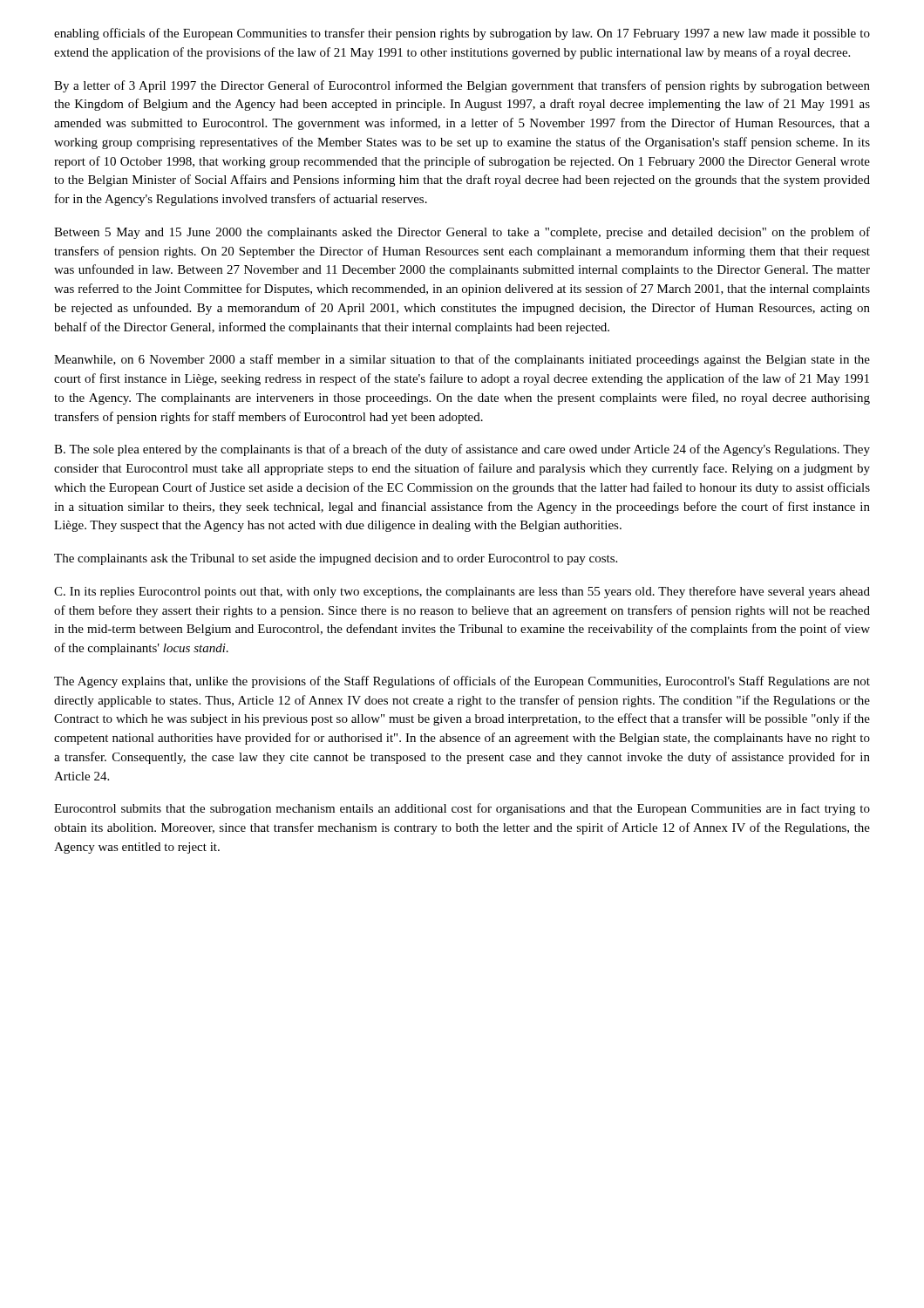Screen dimensions: 1308x924
Task: Click the passage that begins "The Agency explains that, unlike the provisions"
Action: coord(462,728)
